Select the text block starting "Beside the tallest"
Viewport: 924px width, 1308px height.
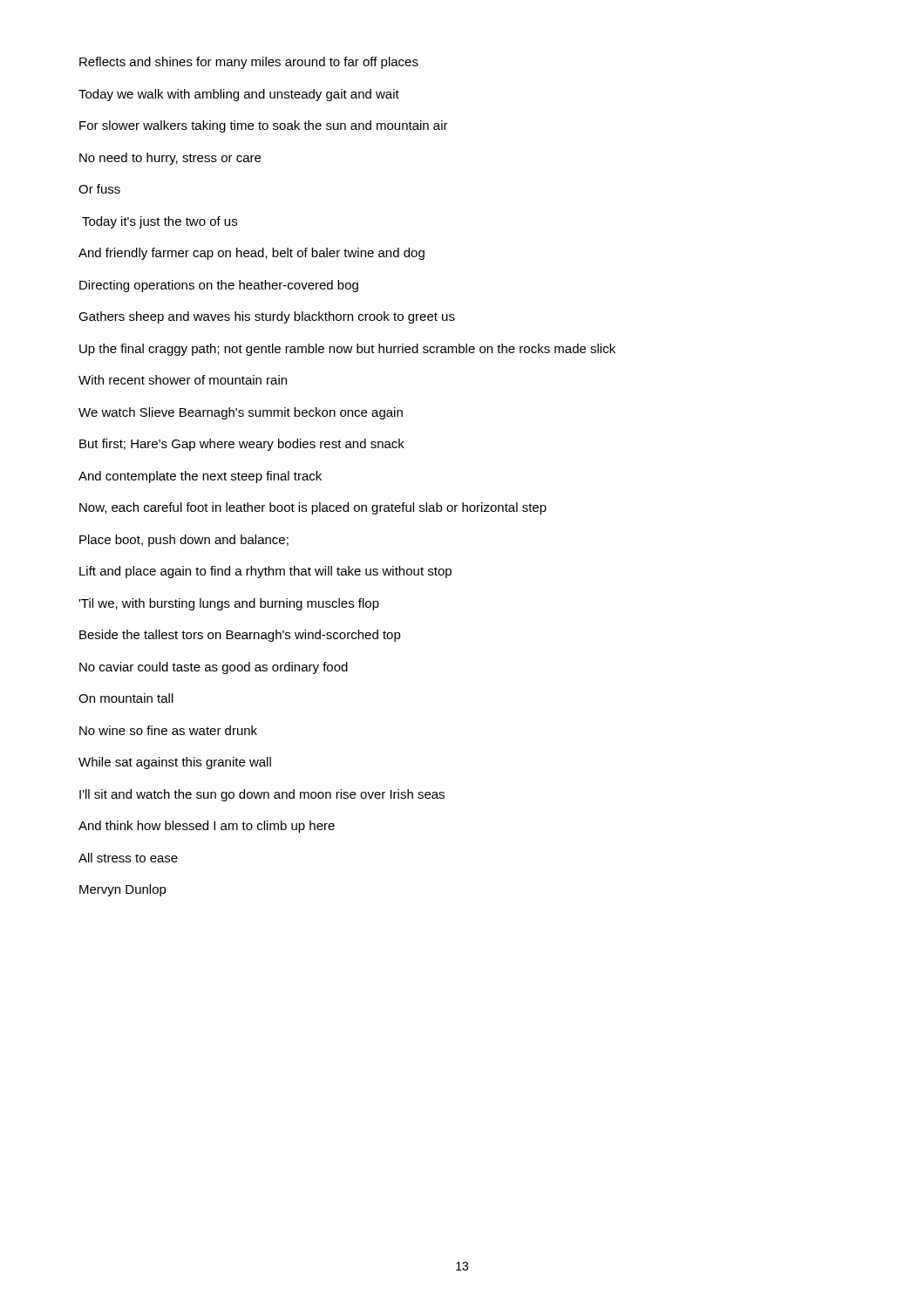(240, 636)
